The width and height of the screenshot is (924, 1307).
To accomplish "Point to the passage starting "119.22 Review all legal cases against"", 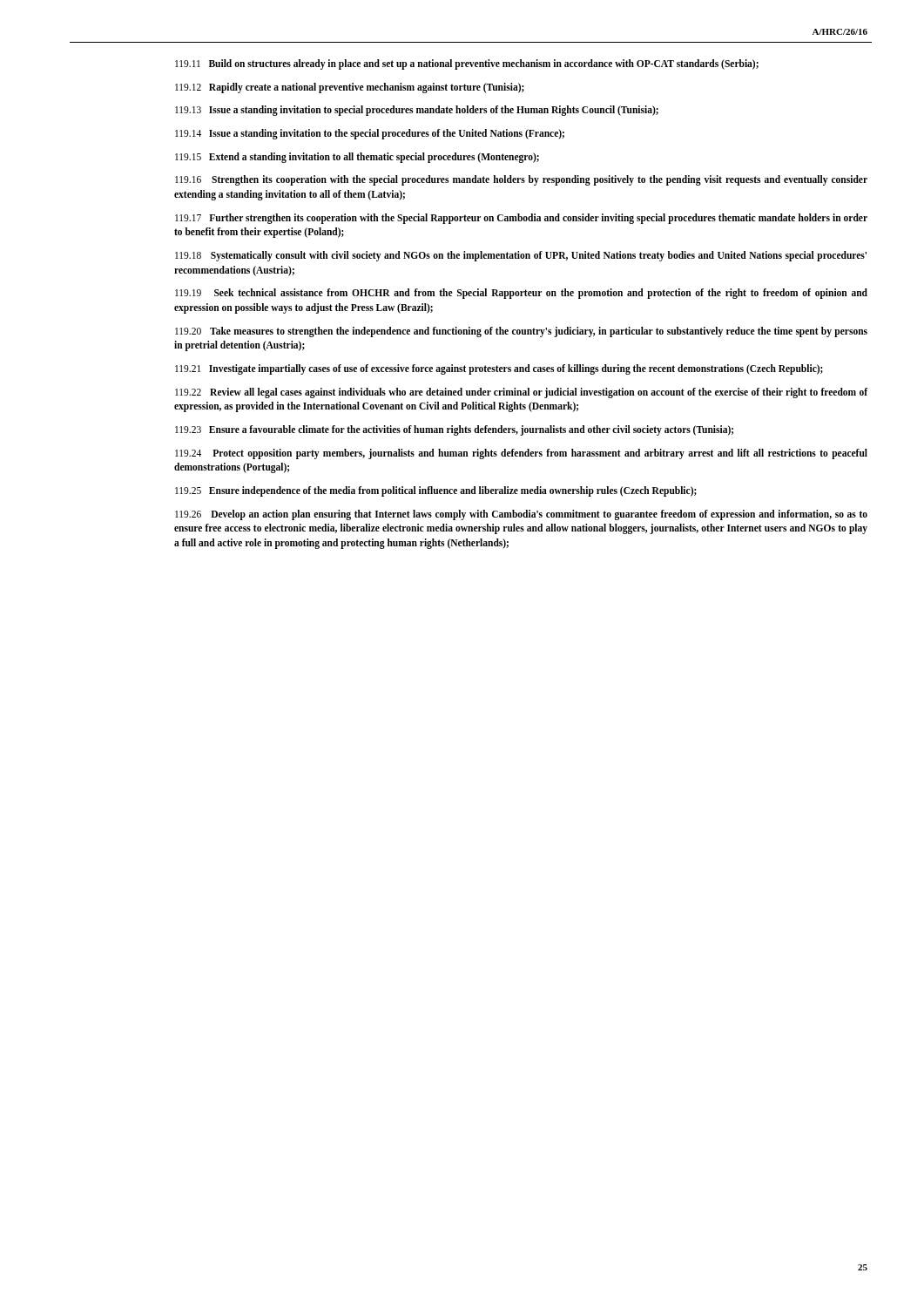I will click(x=521, y=399).
